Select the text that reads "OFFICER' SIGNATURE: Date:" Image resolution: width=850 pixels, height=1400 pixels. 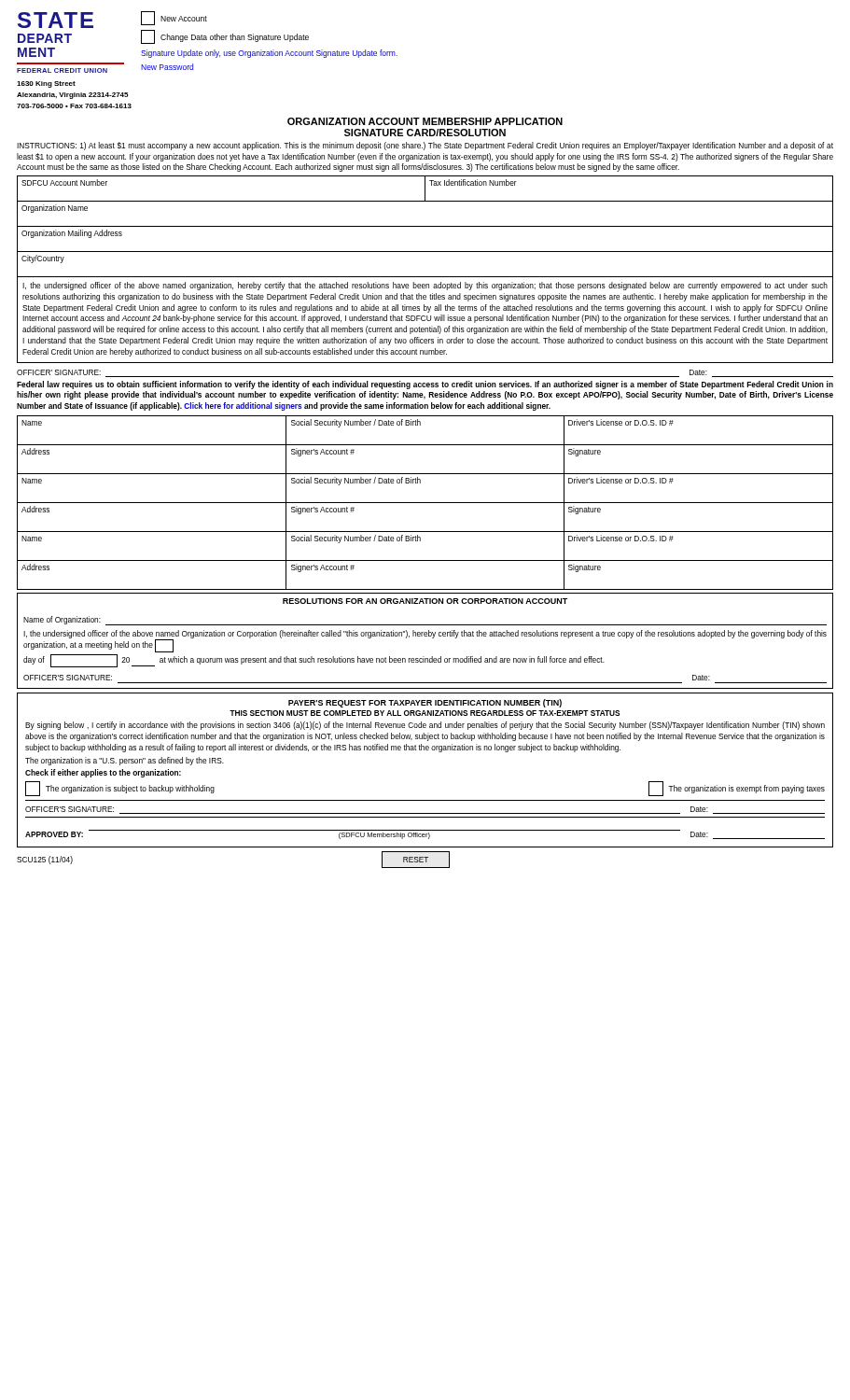[x=425, y=372]
